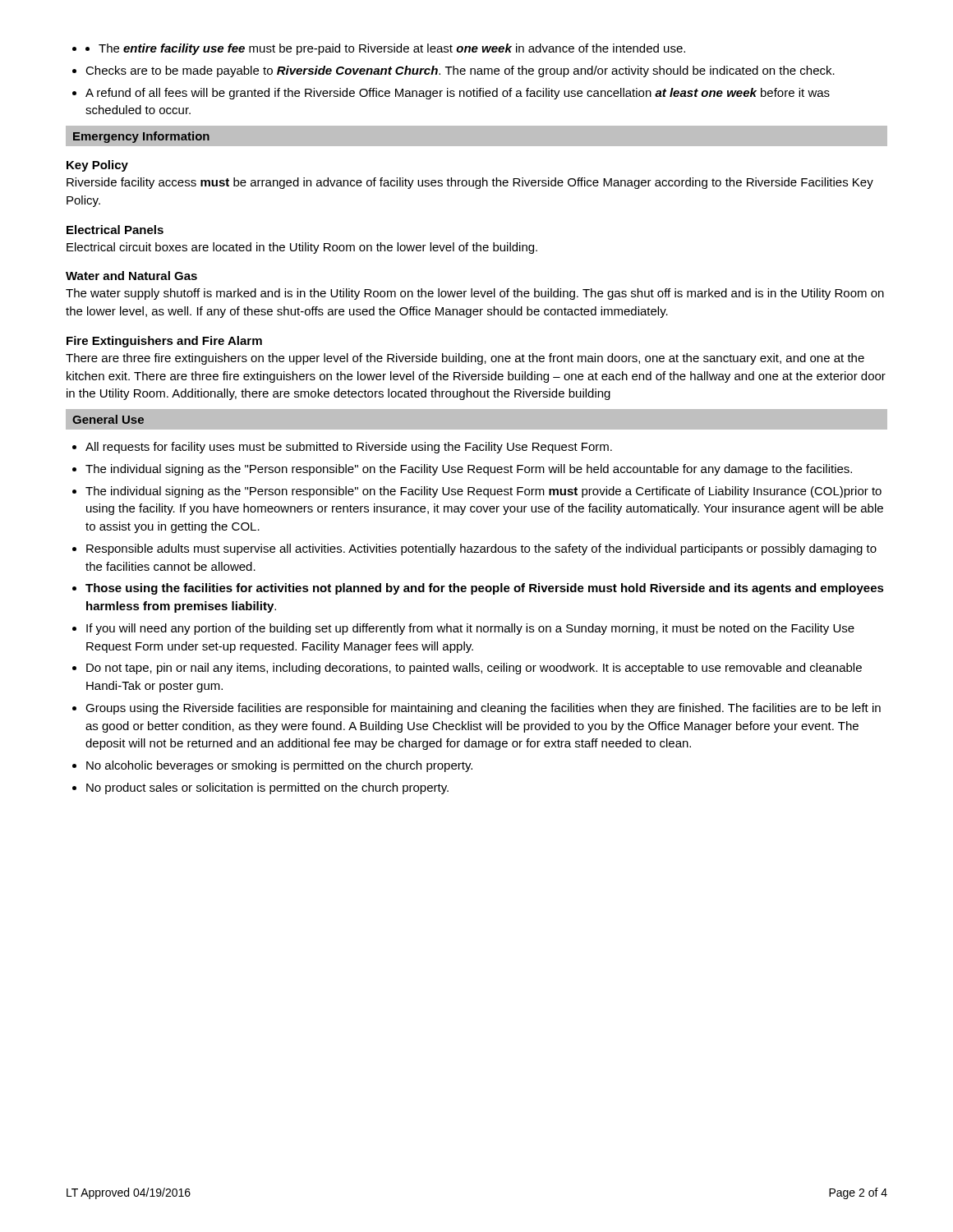Select the passage starting "No product sales or"
953x1232 pixels.
pyautogui.click(x=267, y=788)
